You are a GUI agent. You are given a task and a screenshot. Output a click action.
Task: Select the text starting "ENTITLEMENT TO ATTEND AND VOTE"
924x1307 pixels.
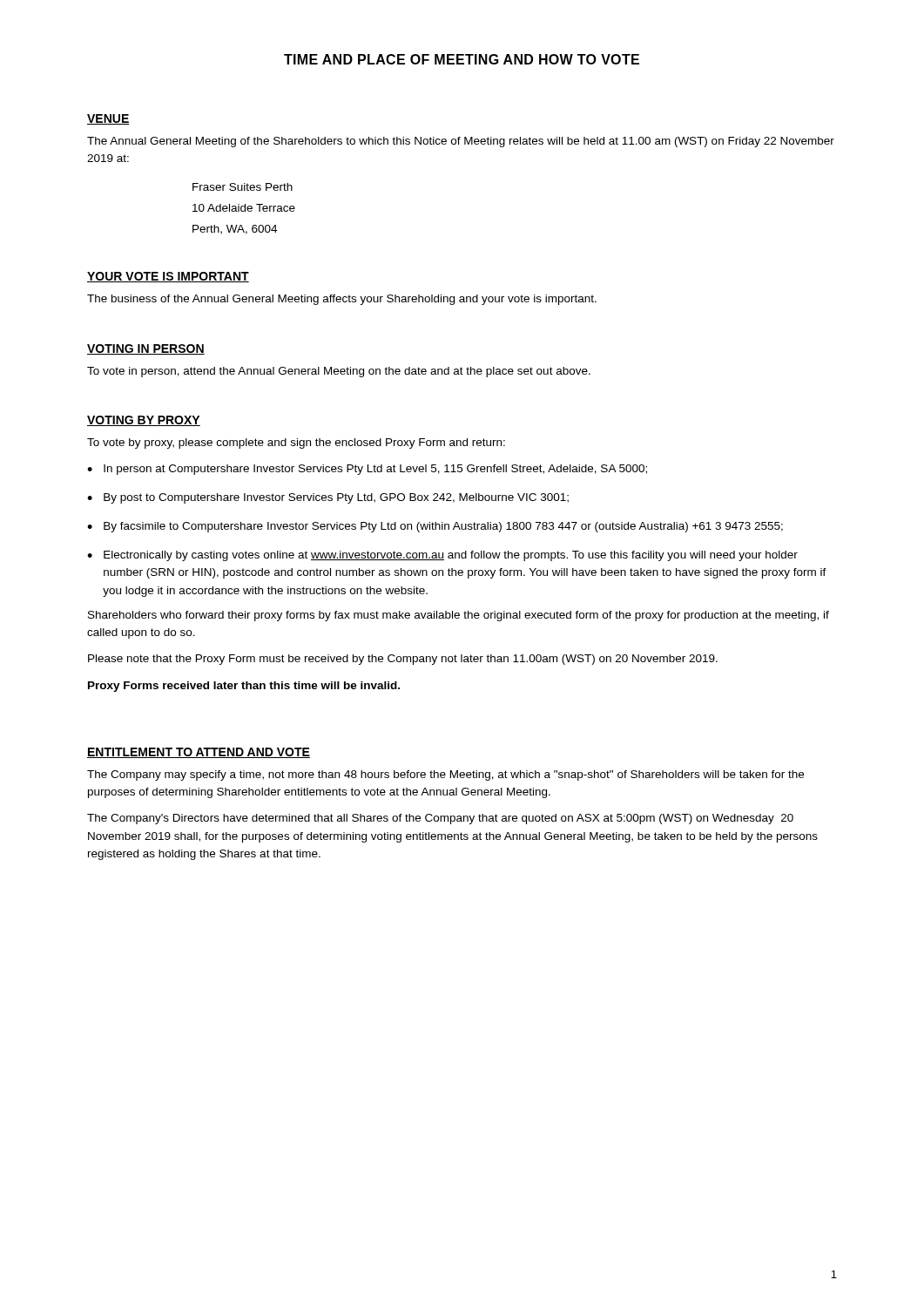click(x=199, y=752)
